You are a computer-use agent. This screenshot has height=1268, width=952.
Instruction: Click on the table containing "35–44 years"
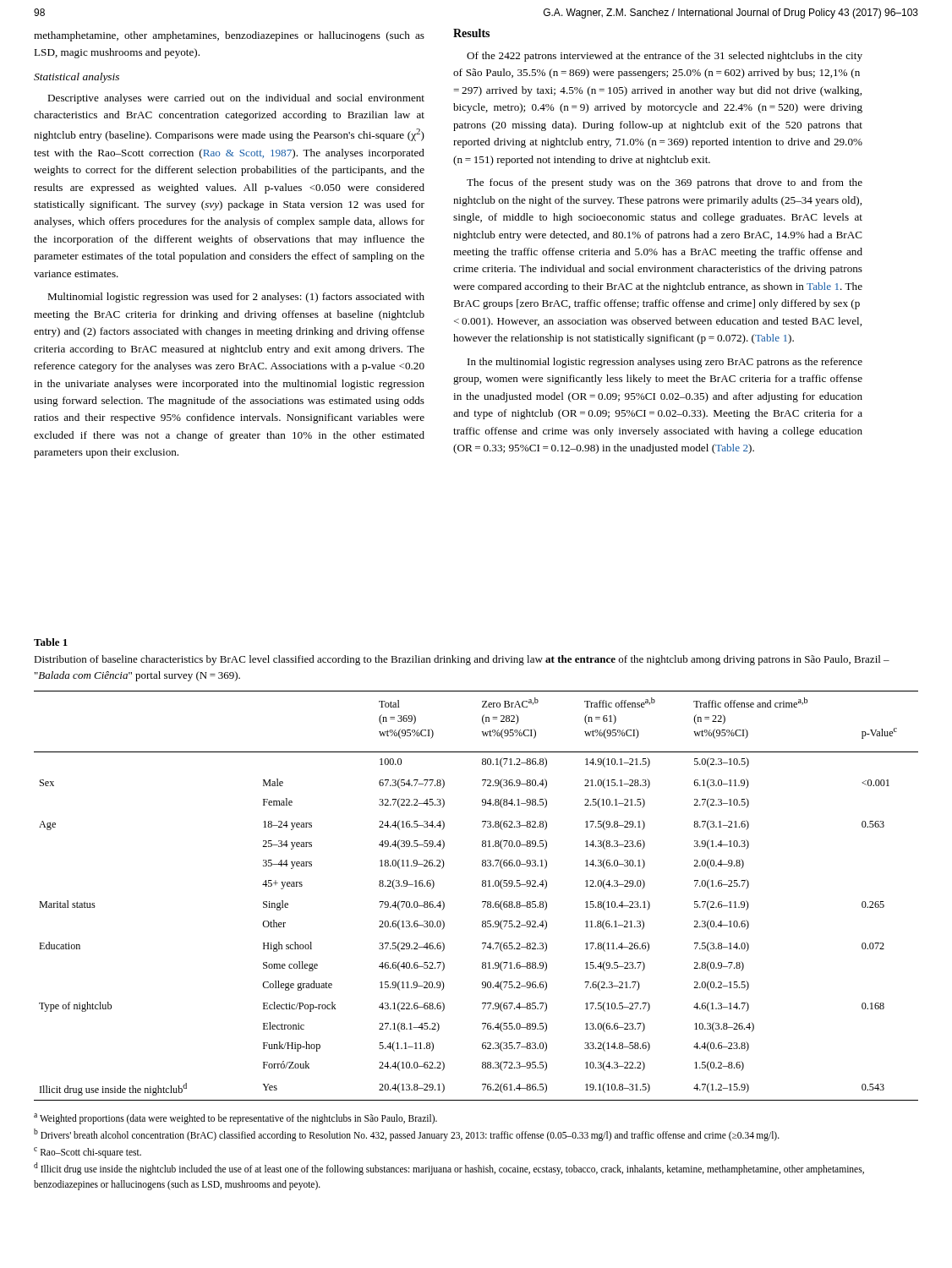click(476, 895)
